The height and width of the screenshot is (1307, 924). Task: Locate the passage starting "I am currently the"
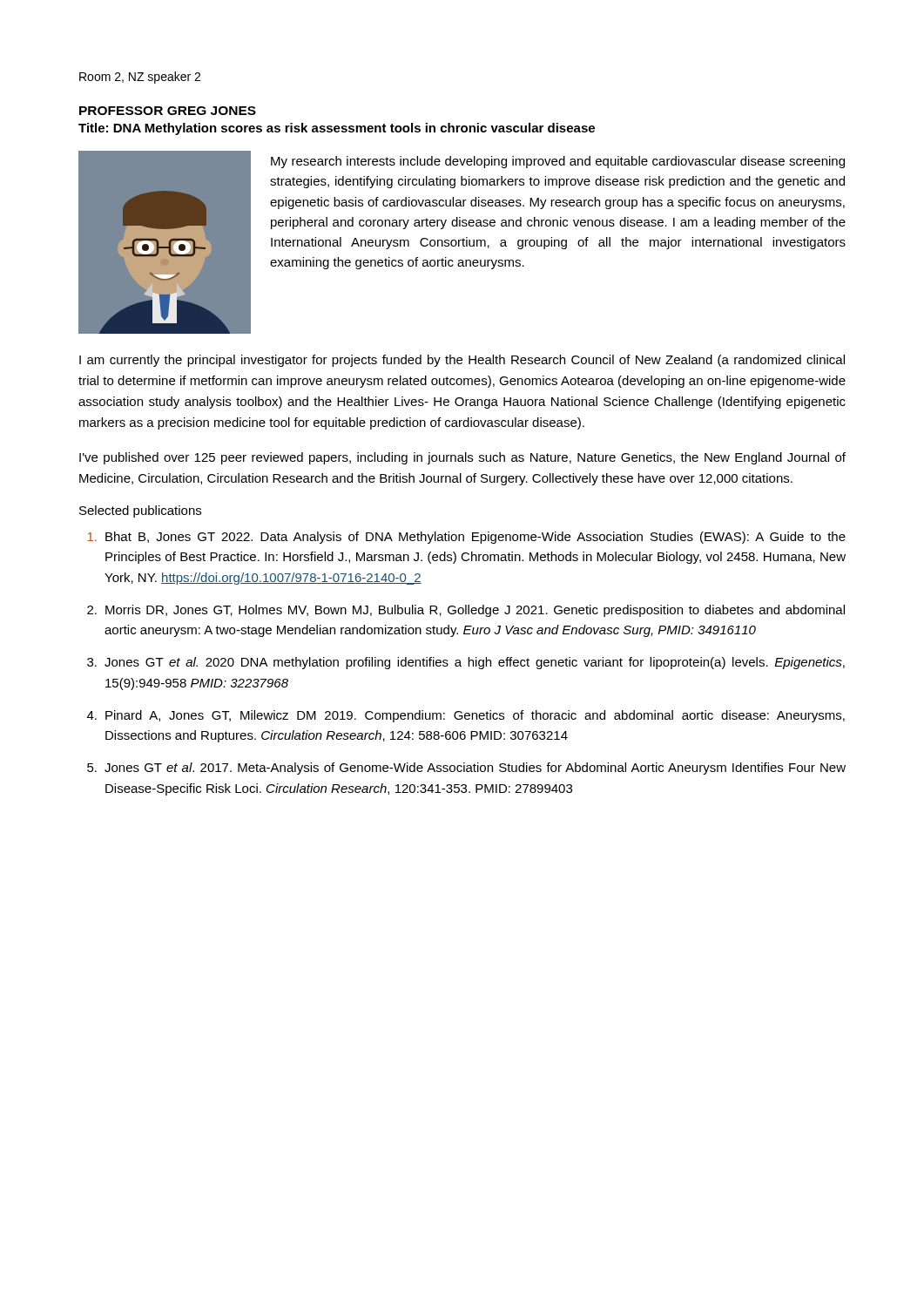[462, 391]
